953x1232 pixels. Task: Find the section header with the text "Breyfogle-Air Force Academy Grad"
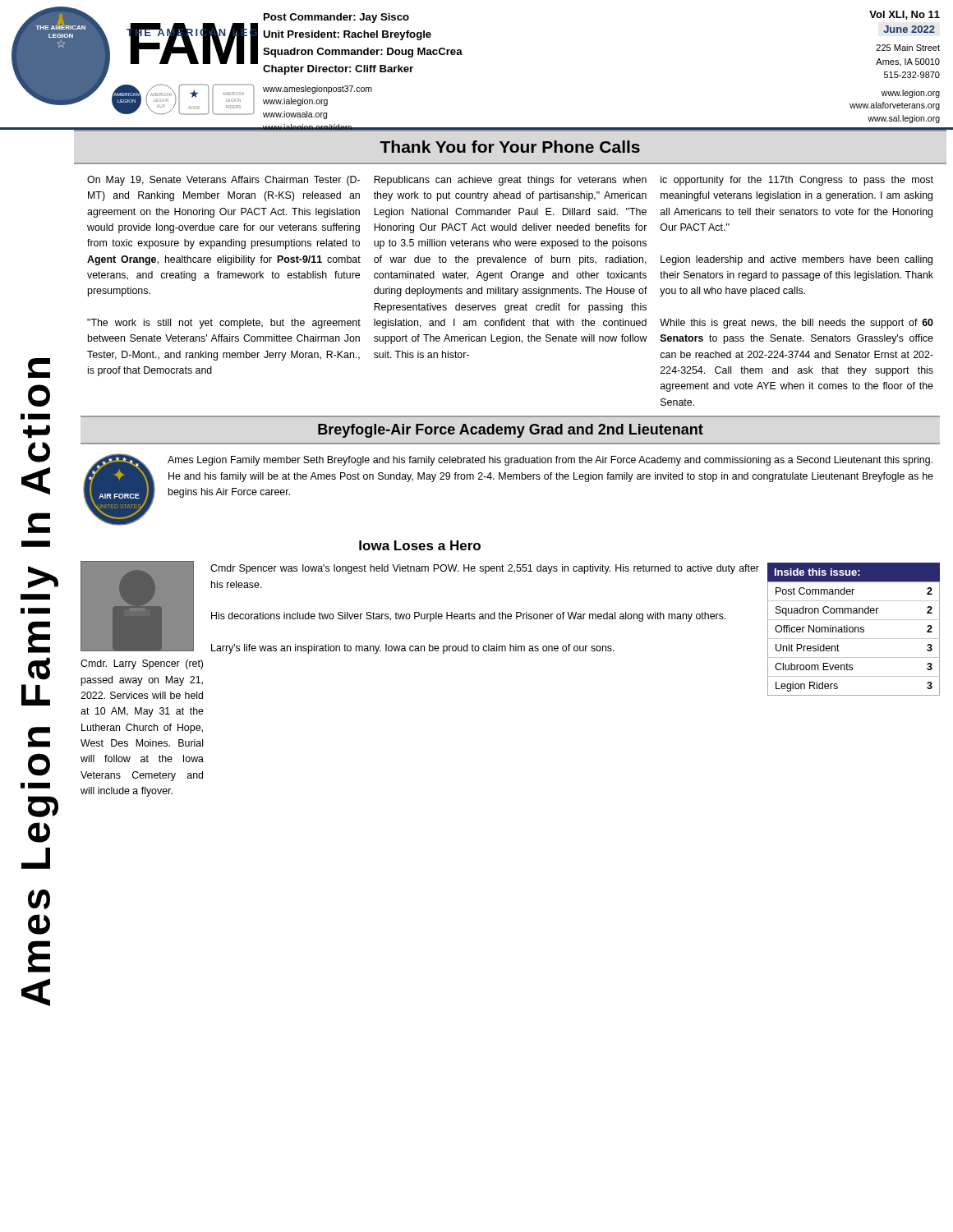point(510,430)
